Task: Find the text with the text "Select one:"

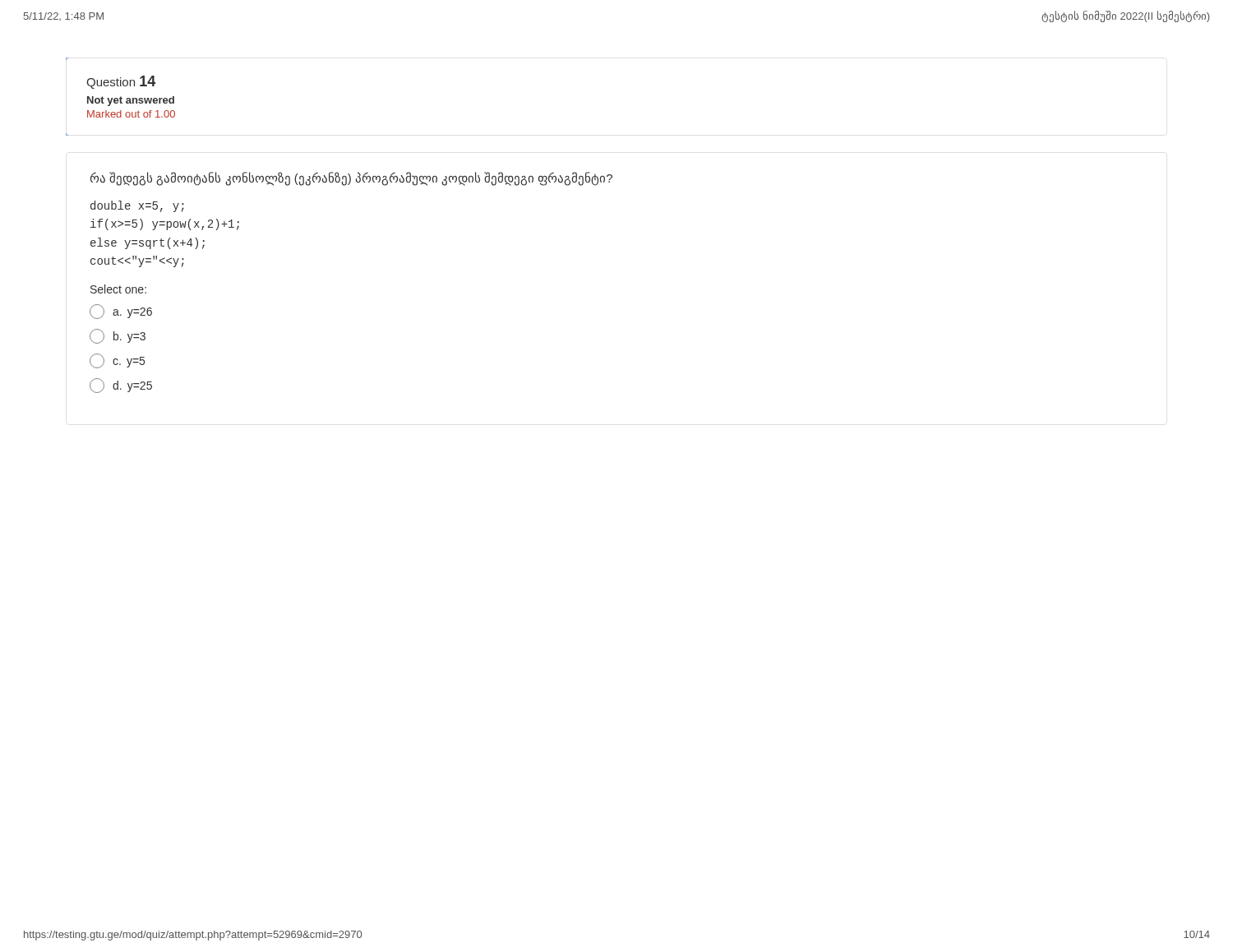Action: (118, 289)
